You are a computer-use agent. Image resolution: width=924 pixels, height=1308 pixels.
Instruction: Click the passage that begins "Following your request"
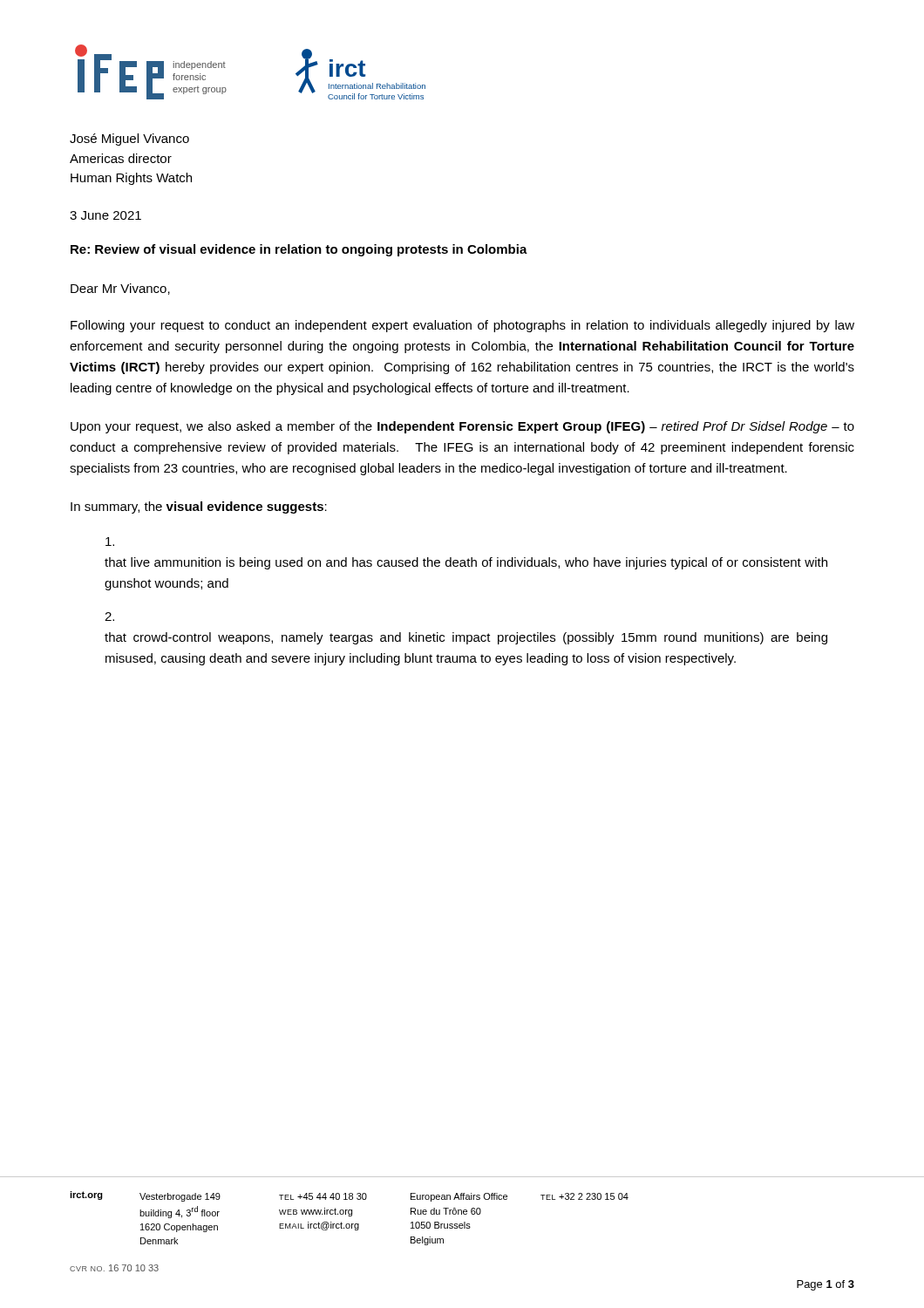(462, 356)
